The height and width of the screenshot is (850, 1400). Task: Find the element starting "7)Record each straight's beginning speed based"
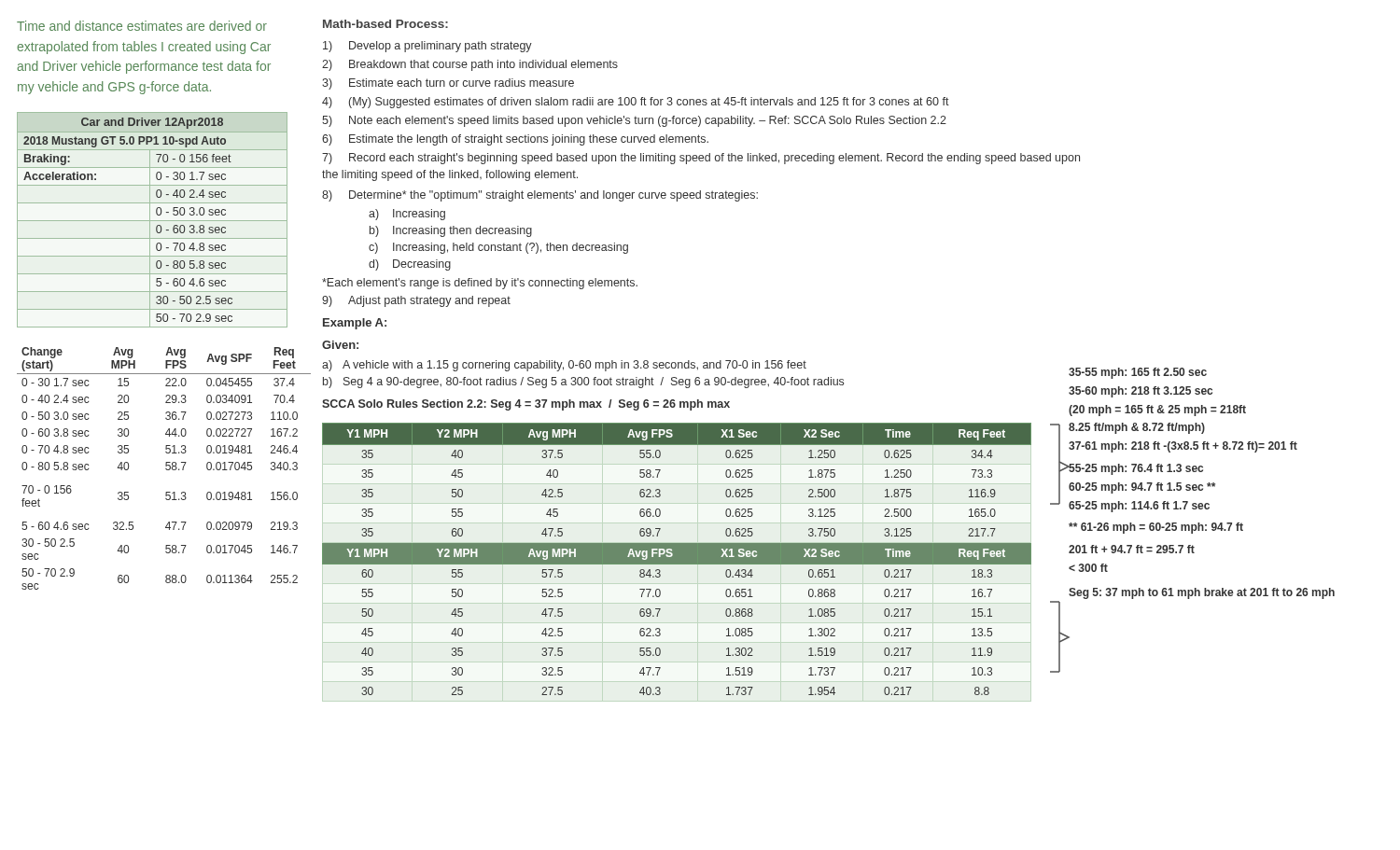click(701, 165)
